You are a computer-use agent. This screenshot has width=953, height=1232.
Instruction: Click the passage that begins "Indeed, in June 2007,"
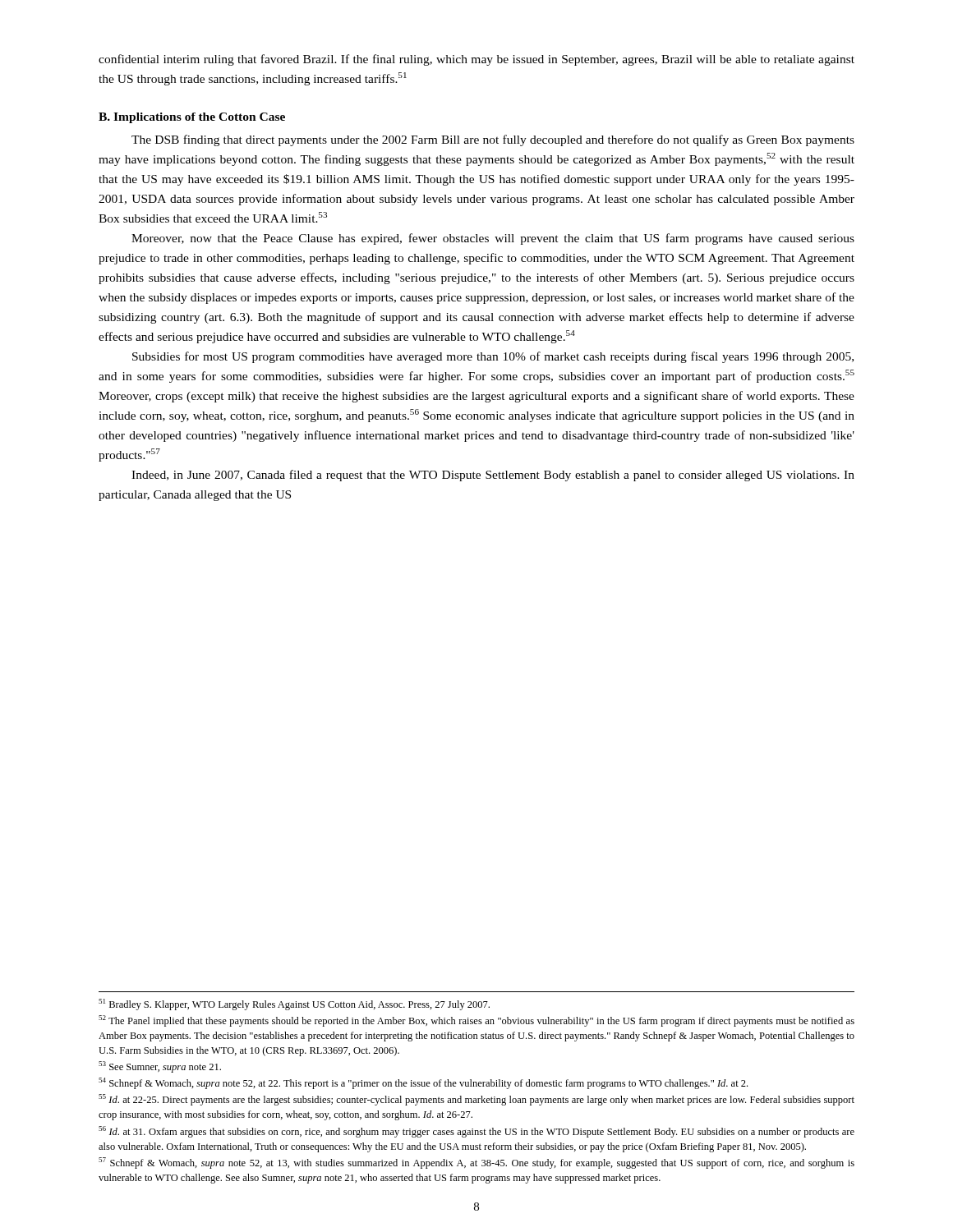point(476,485)
